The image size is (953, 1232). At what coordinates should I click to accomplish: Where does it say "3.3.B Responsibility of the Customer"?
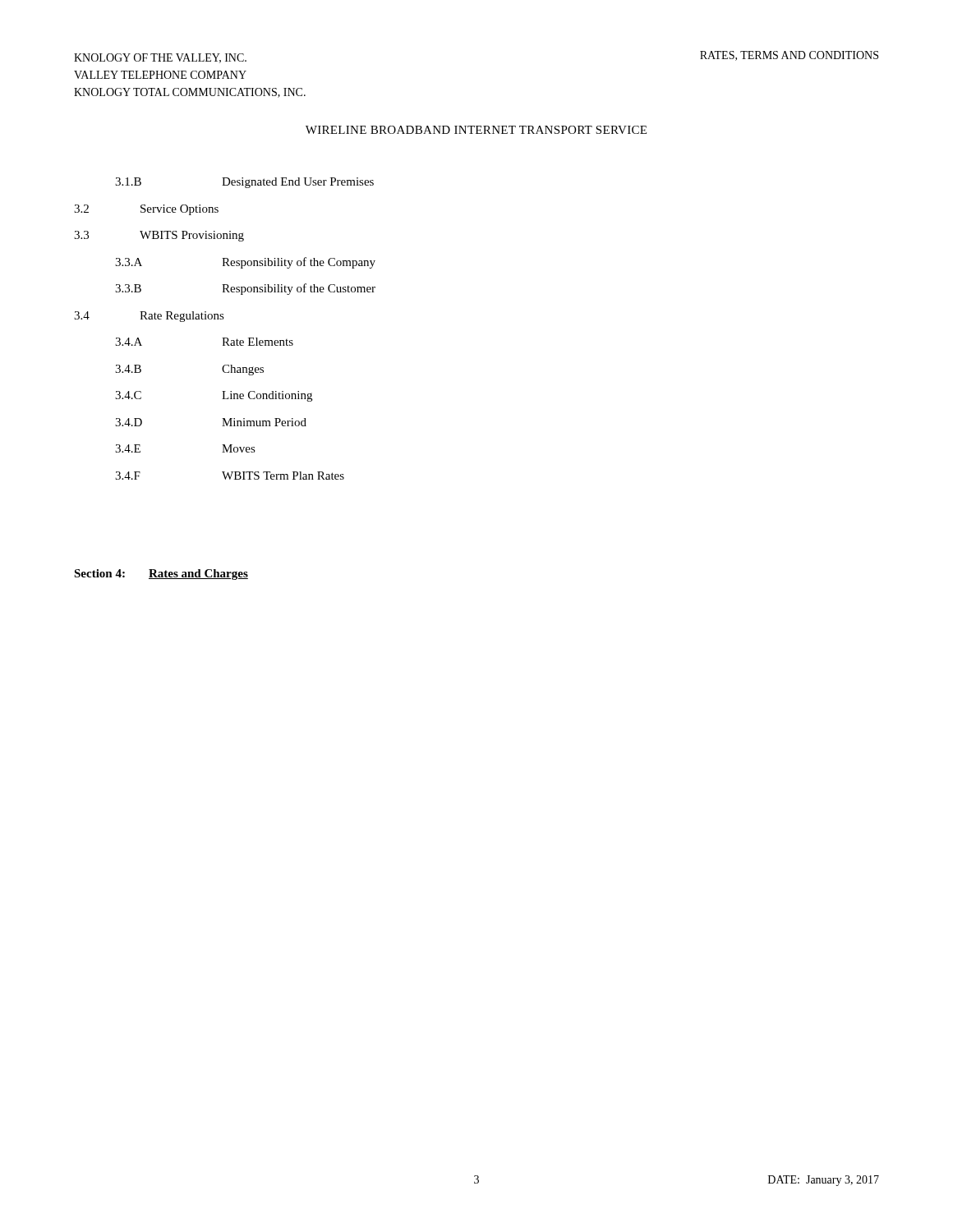pos(225,289)
